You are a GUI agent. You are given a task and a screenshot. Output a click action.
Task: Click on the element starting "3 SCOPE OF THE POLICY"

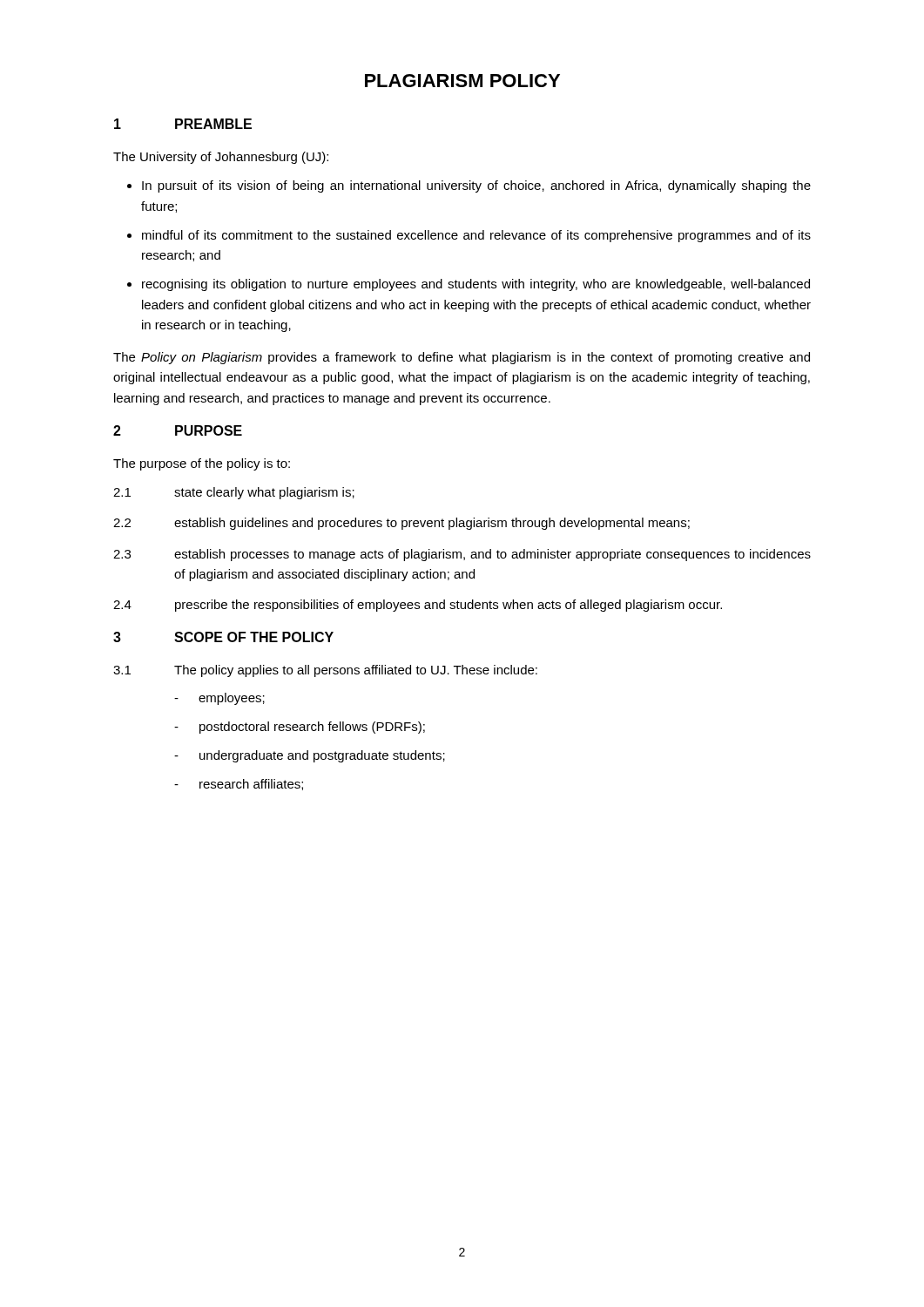click(x=223, y=638)
